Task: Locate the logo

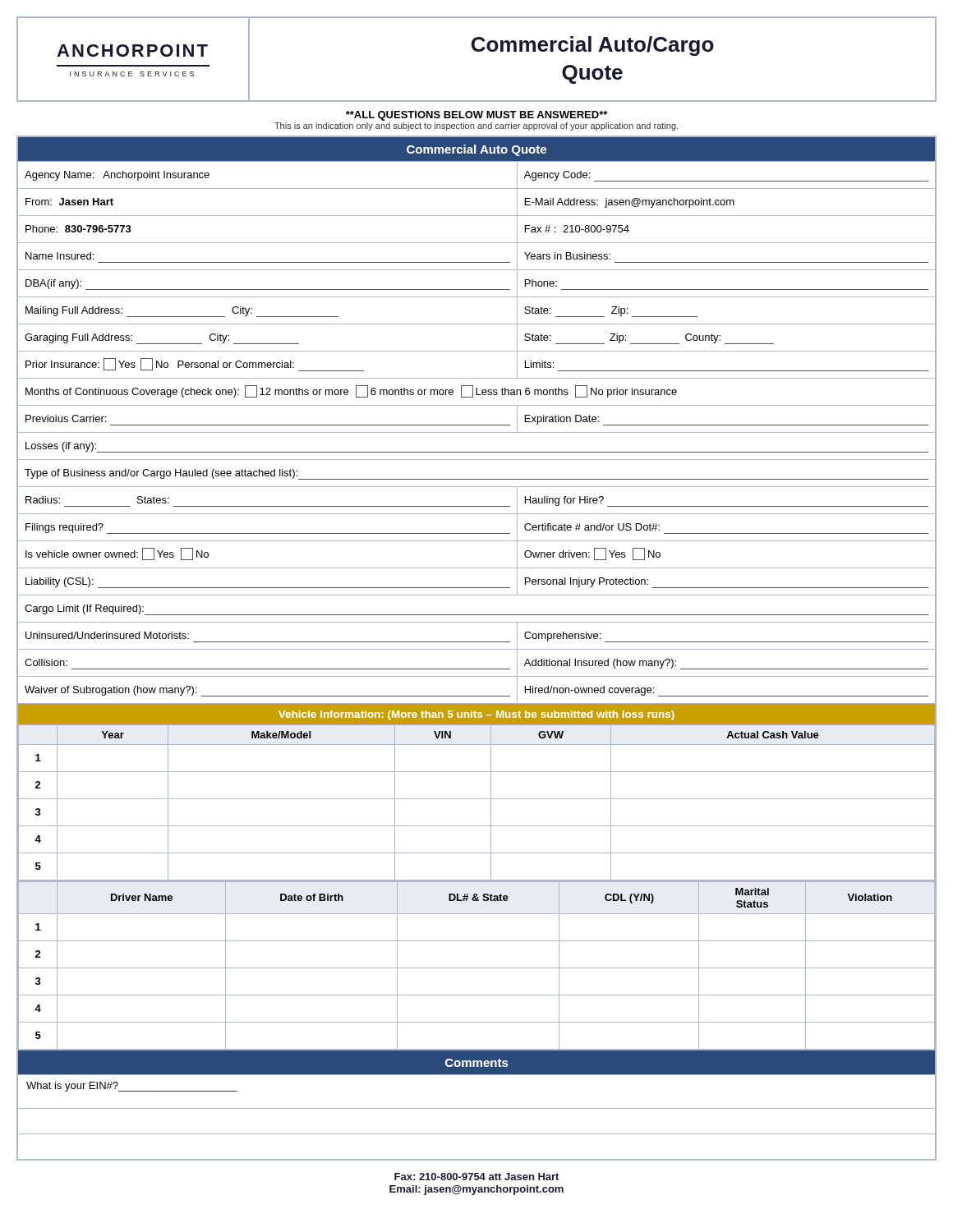Action: tap(133, 59)
